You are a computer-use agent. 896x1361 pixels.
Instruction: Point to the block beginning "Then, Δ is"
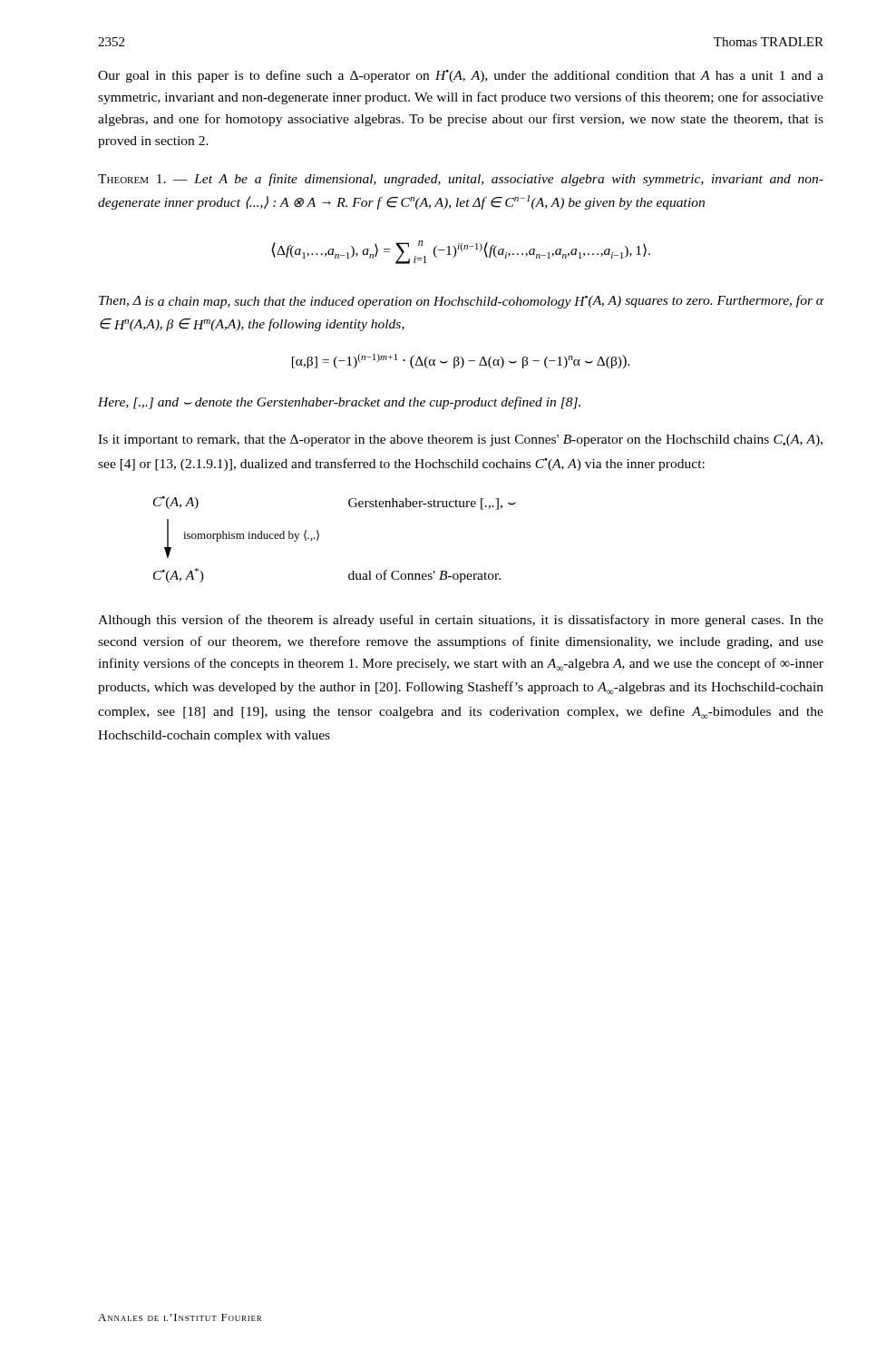[x=461, y=311]
